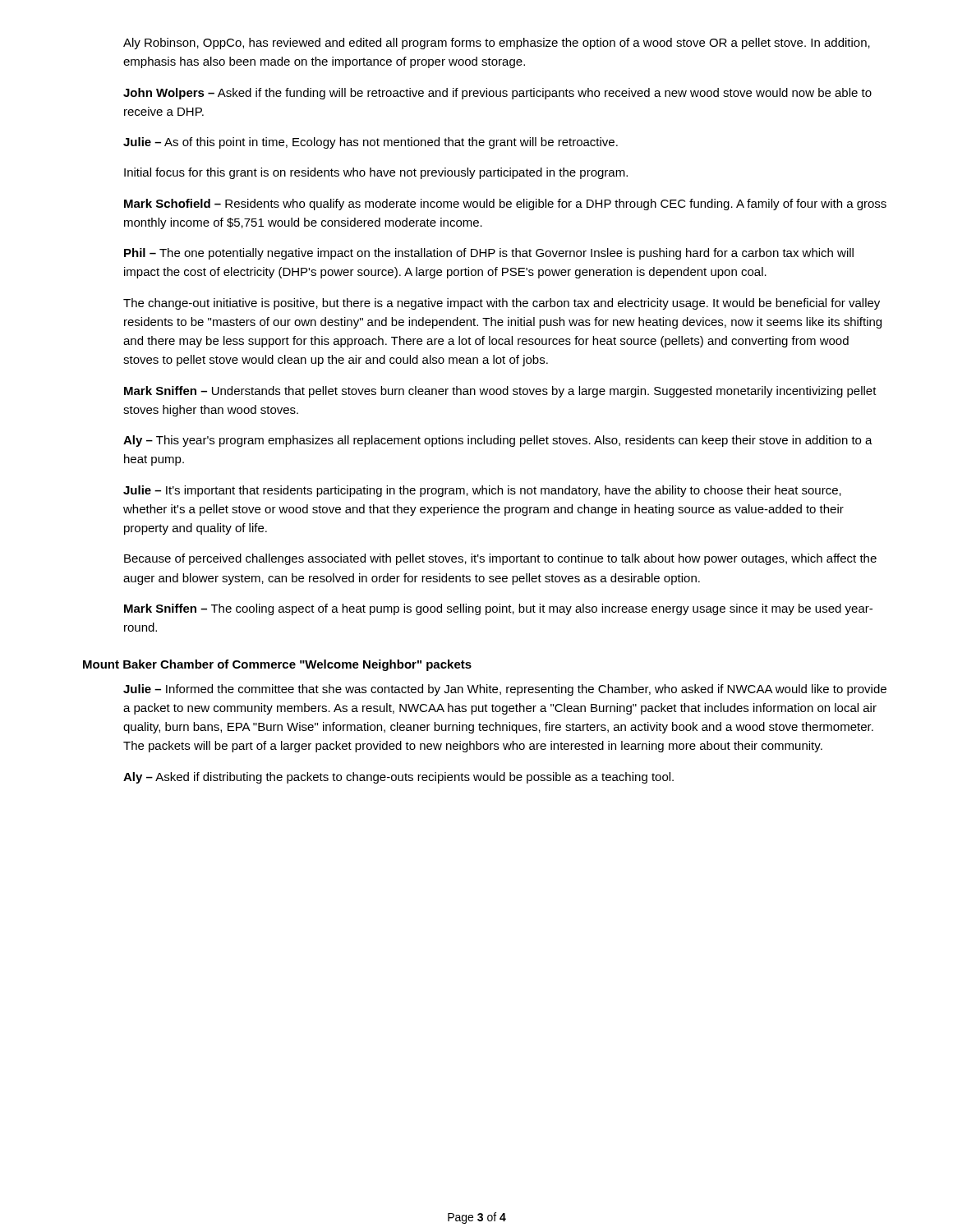The height and width of the screenshot is (1232, 953).
Task: Find the section header with the text "Mount Baker Chamber of Commerce "Welcome"
Action: coord(277,664)
